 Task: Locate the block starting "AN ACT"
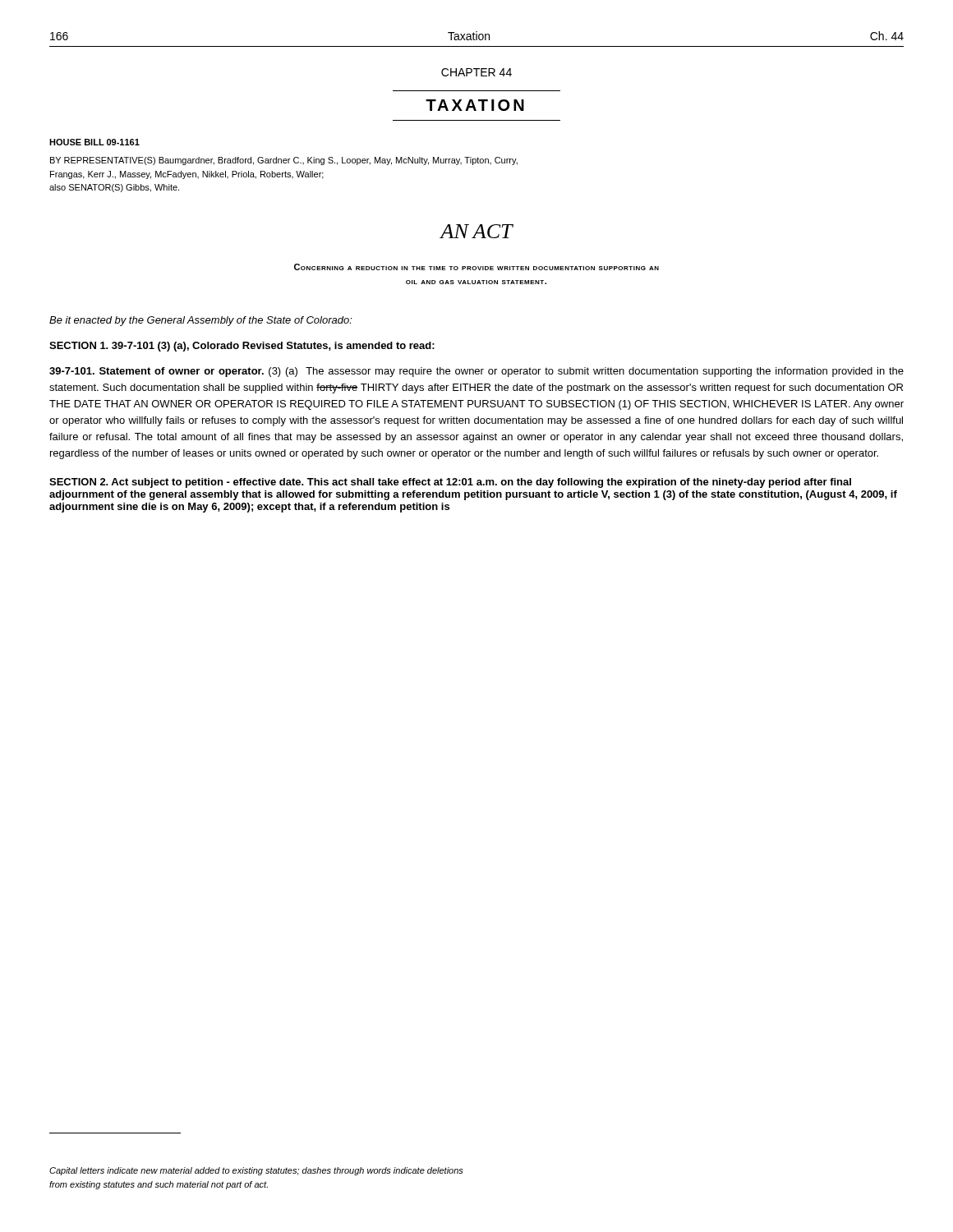tap(476, 231)
